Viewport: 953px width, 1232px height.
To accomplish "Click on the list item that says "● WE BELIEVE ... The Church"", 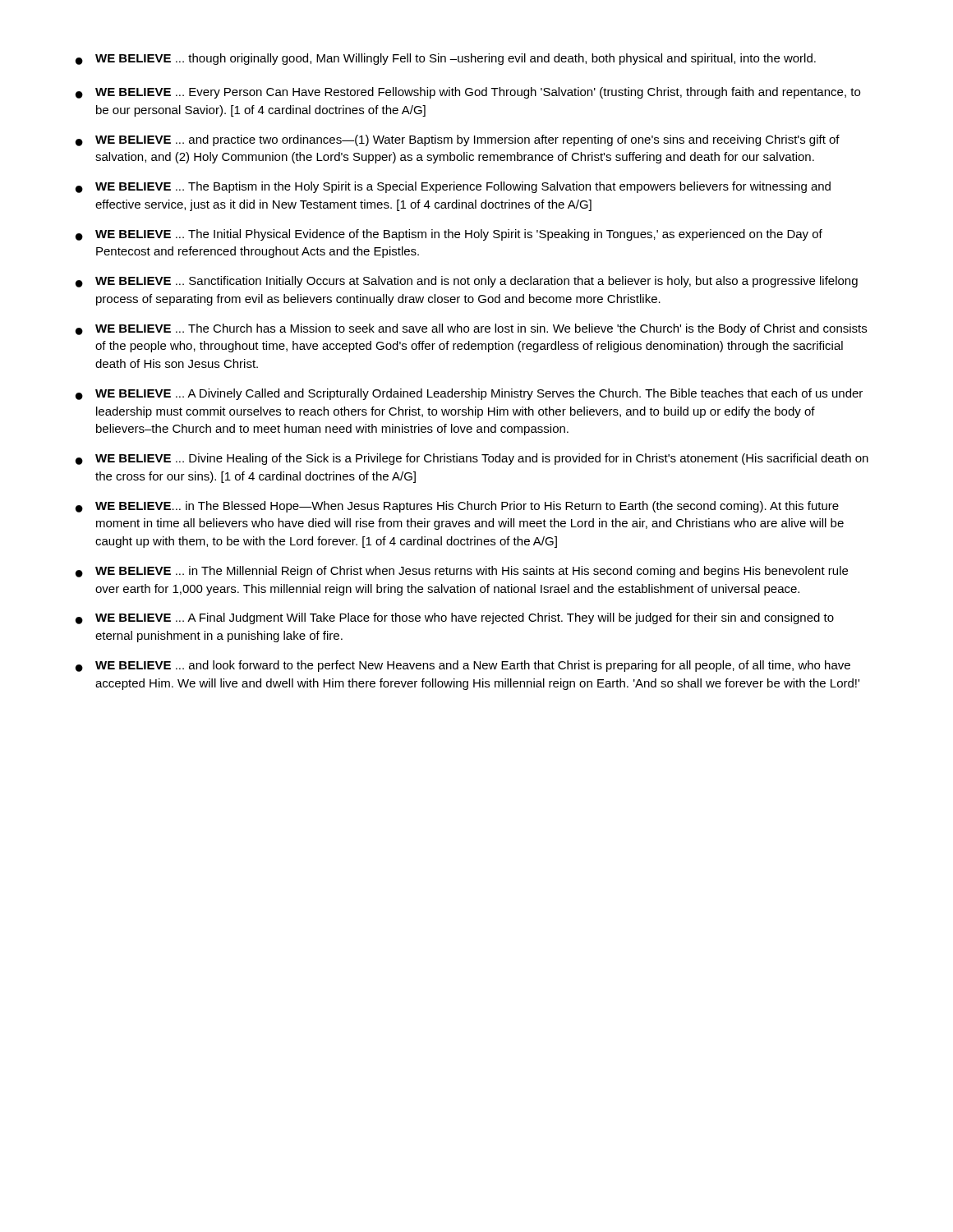I will coord(472,346).
